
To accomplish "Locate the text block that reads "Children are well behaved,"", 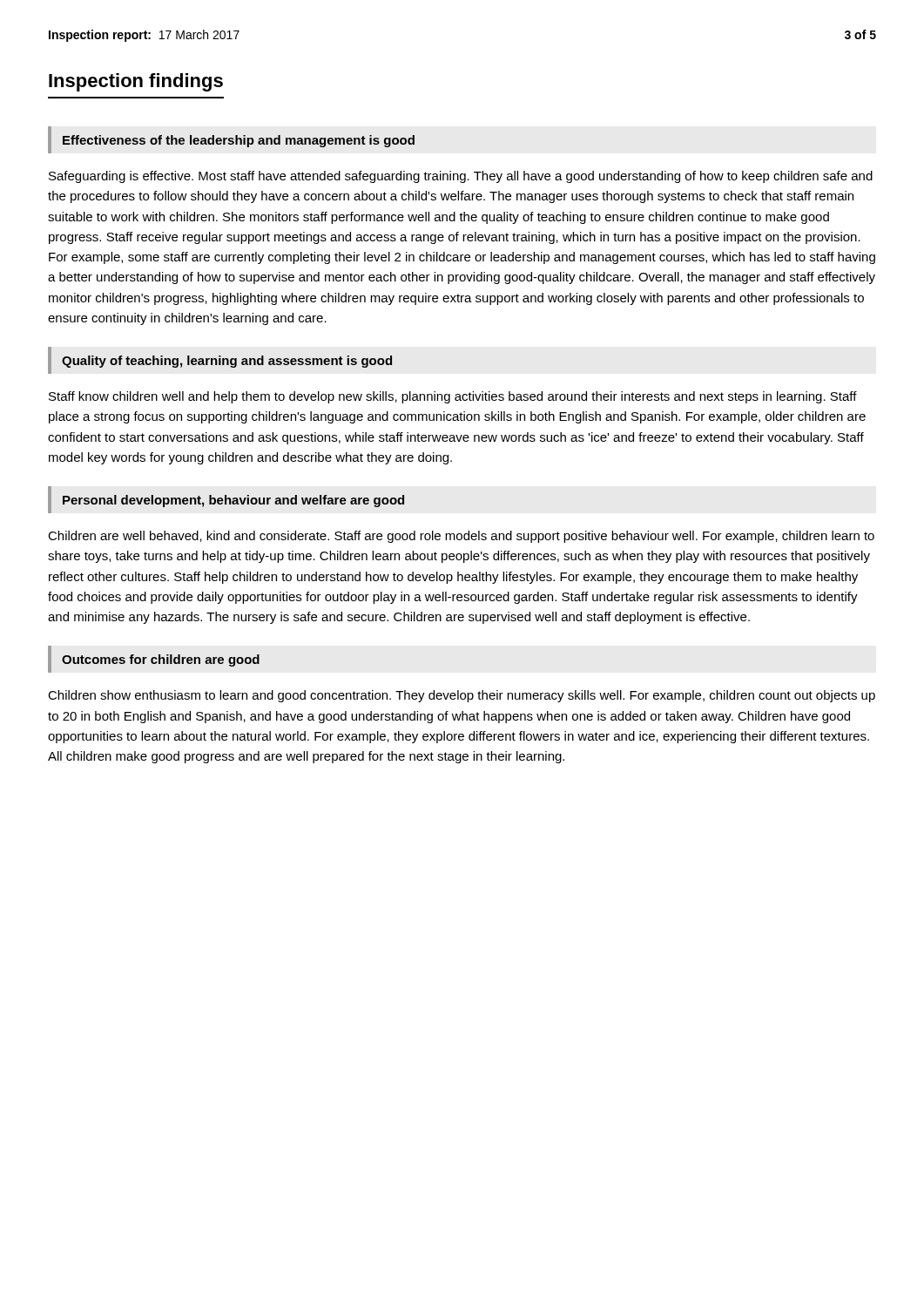I will coord(461,576).
